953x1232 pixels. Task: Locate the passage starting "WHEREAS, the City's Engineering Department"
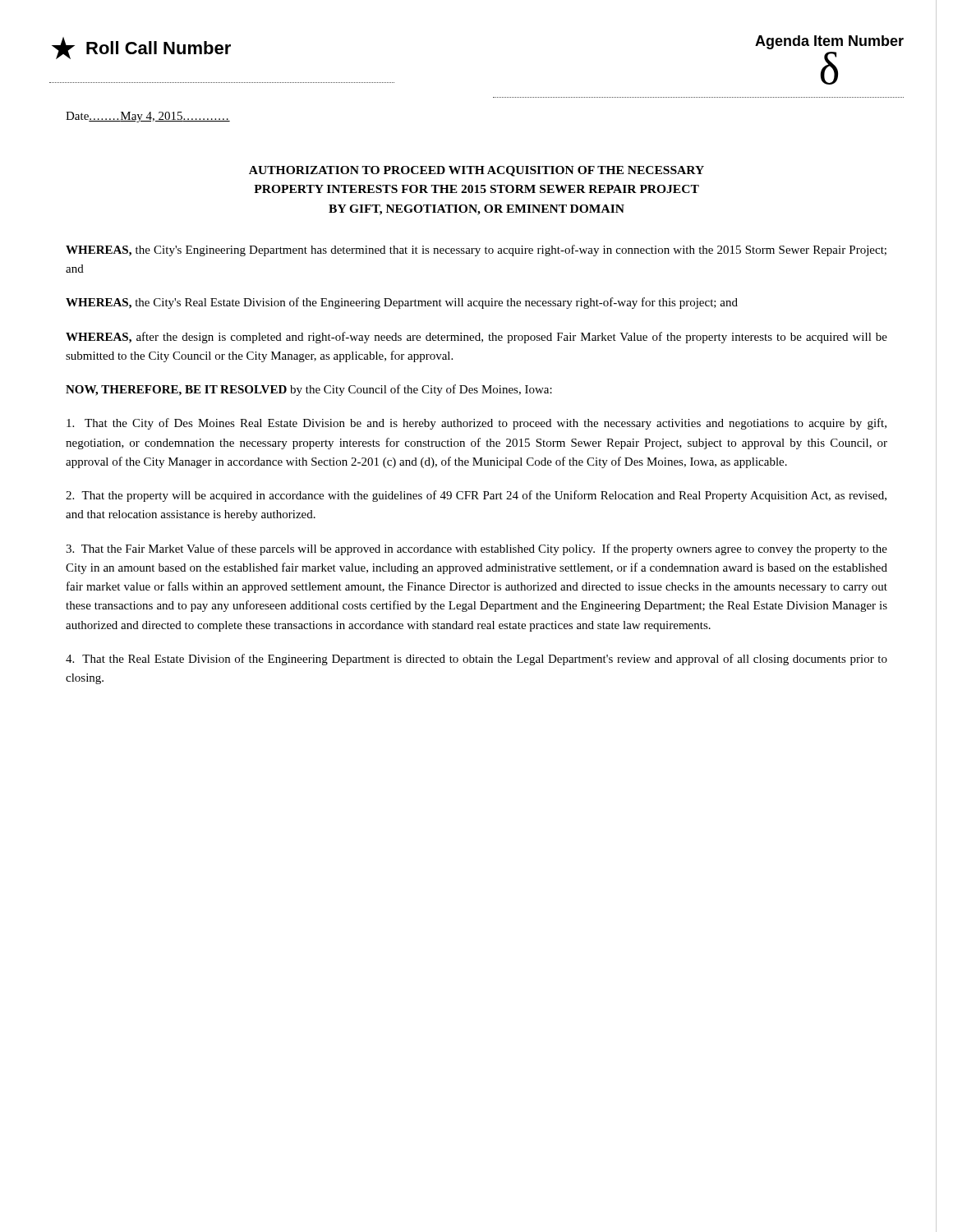click(476, 259)
